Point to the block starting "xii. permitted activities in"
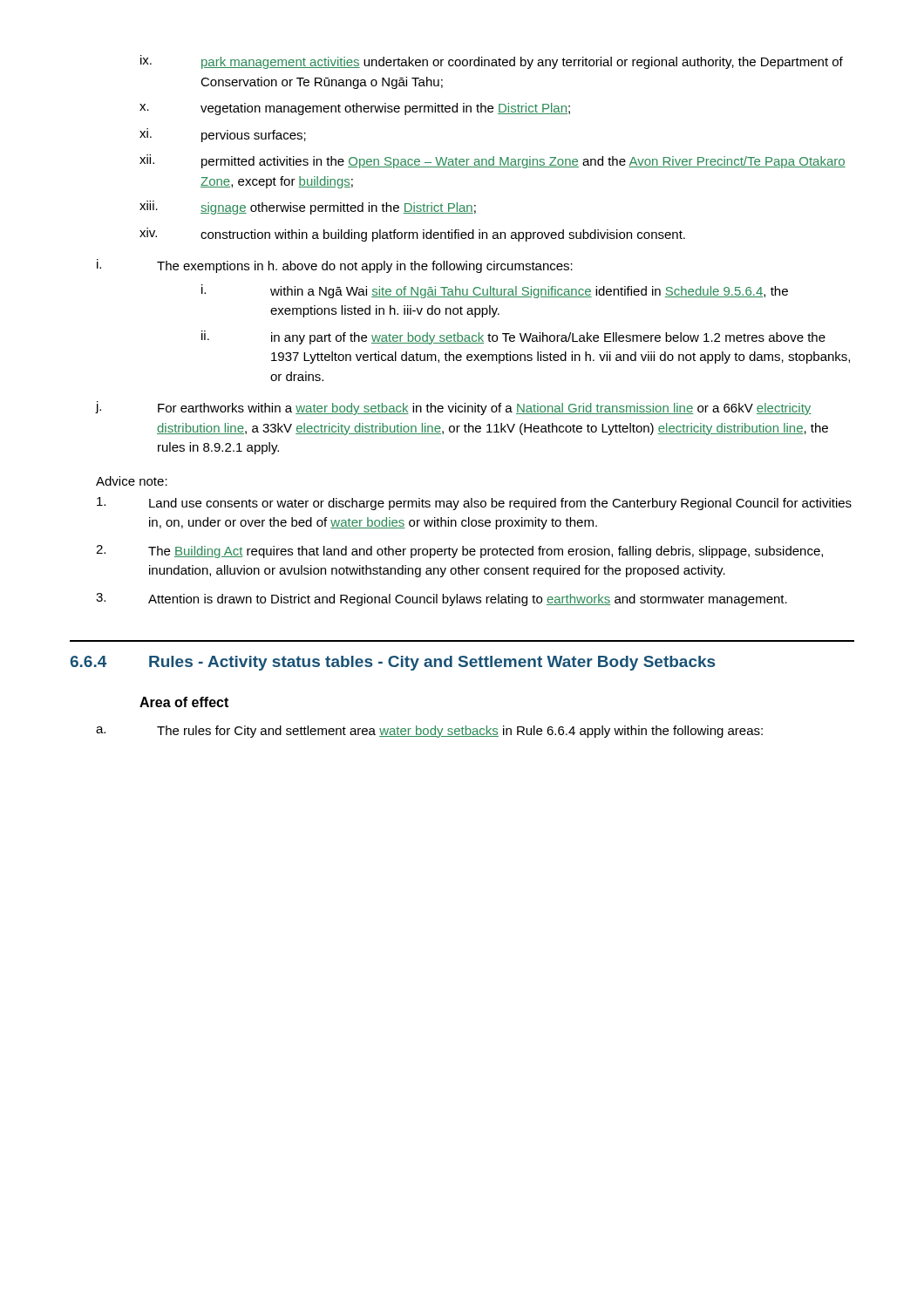 (462, 171)
